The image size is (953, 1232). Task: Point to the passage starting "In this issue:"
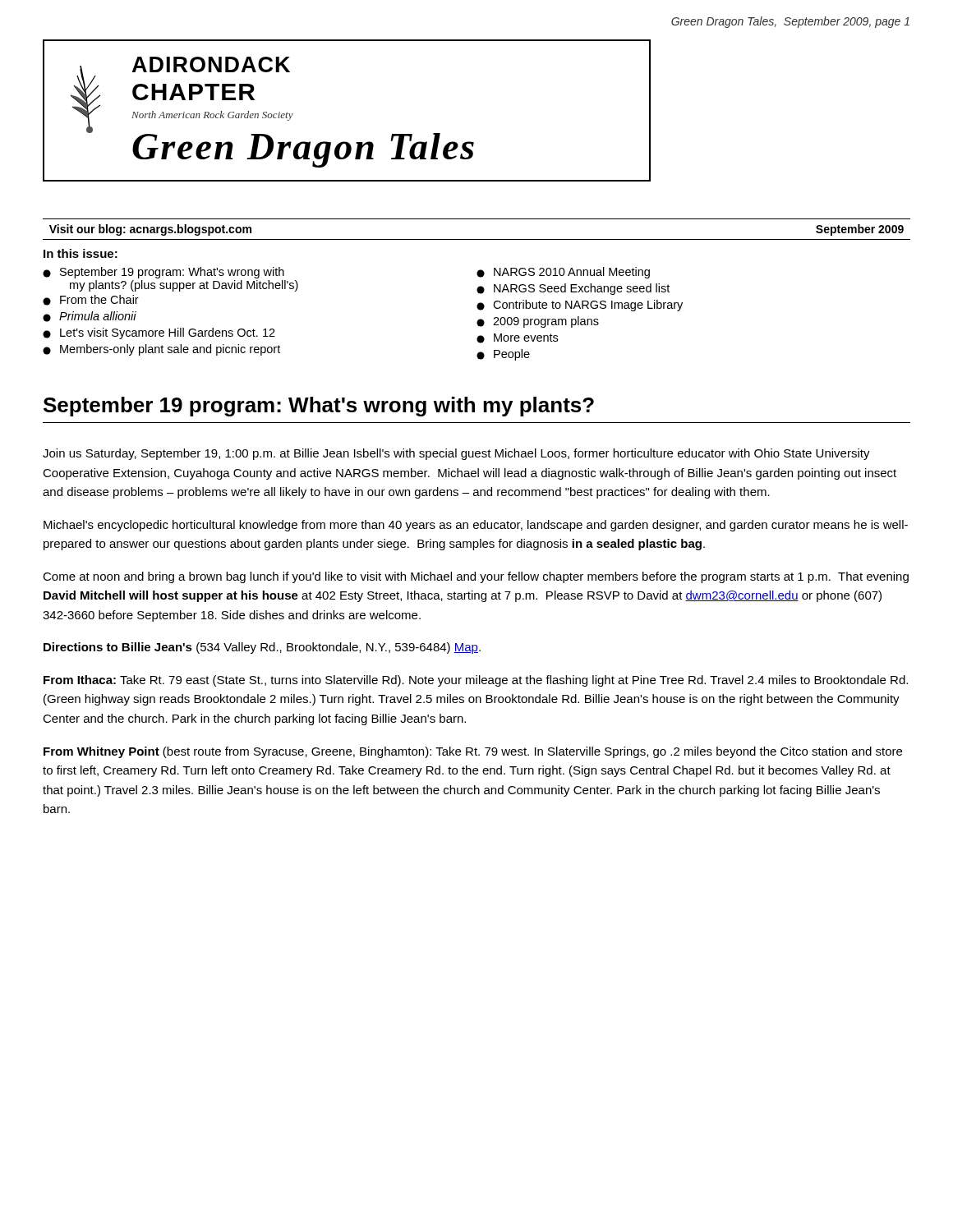[x=80, y=253]
